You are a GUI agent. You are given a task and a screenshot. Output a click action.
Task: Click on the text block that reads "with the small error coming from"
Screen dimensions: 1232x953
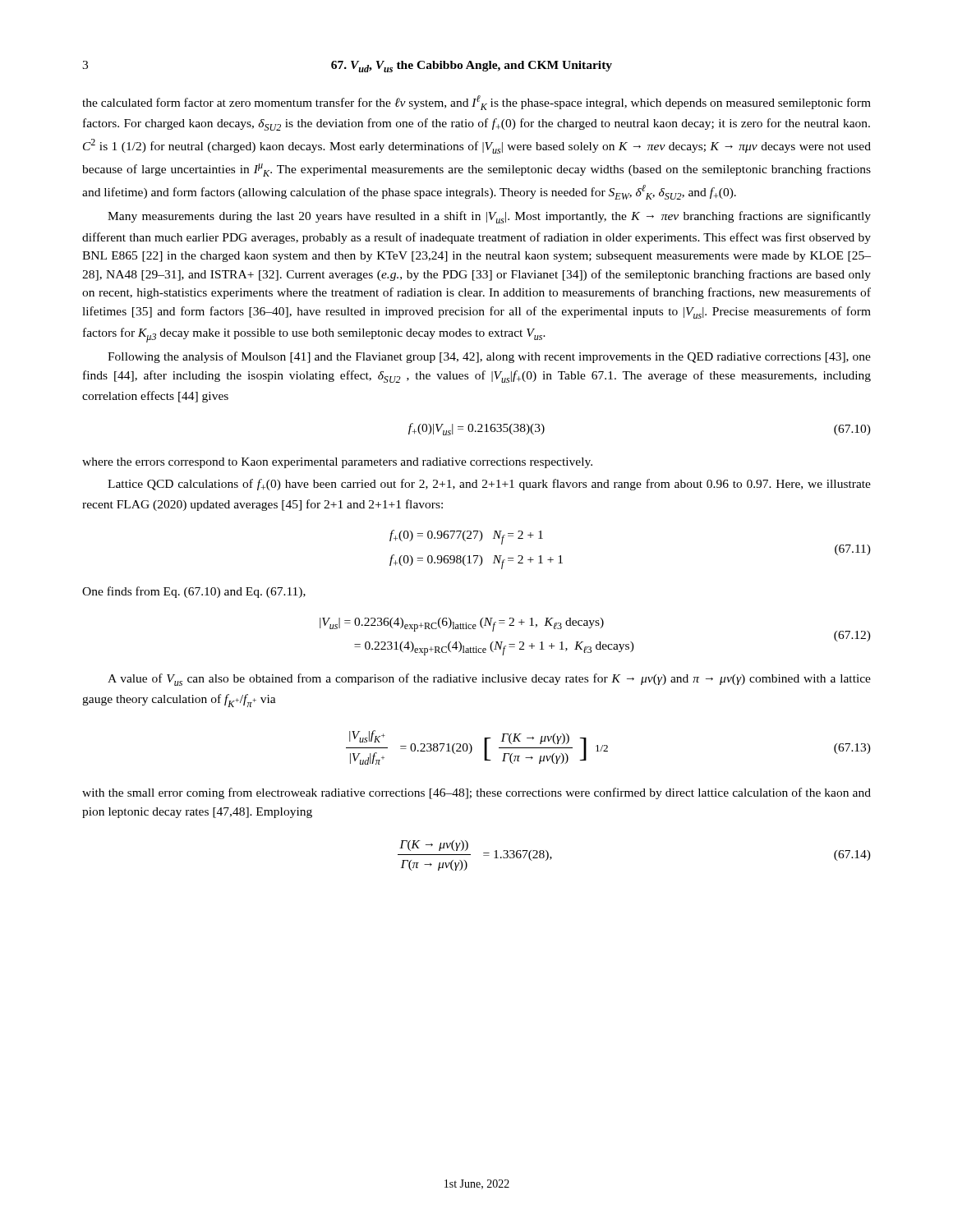(476, 802)
